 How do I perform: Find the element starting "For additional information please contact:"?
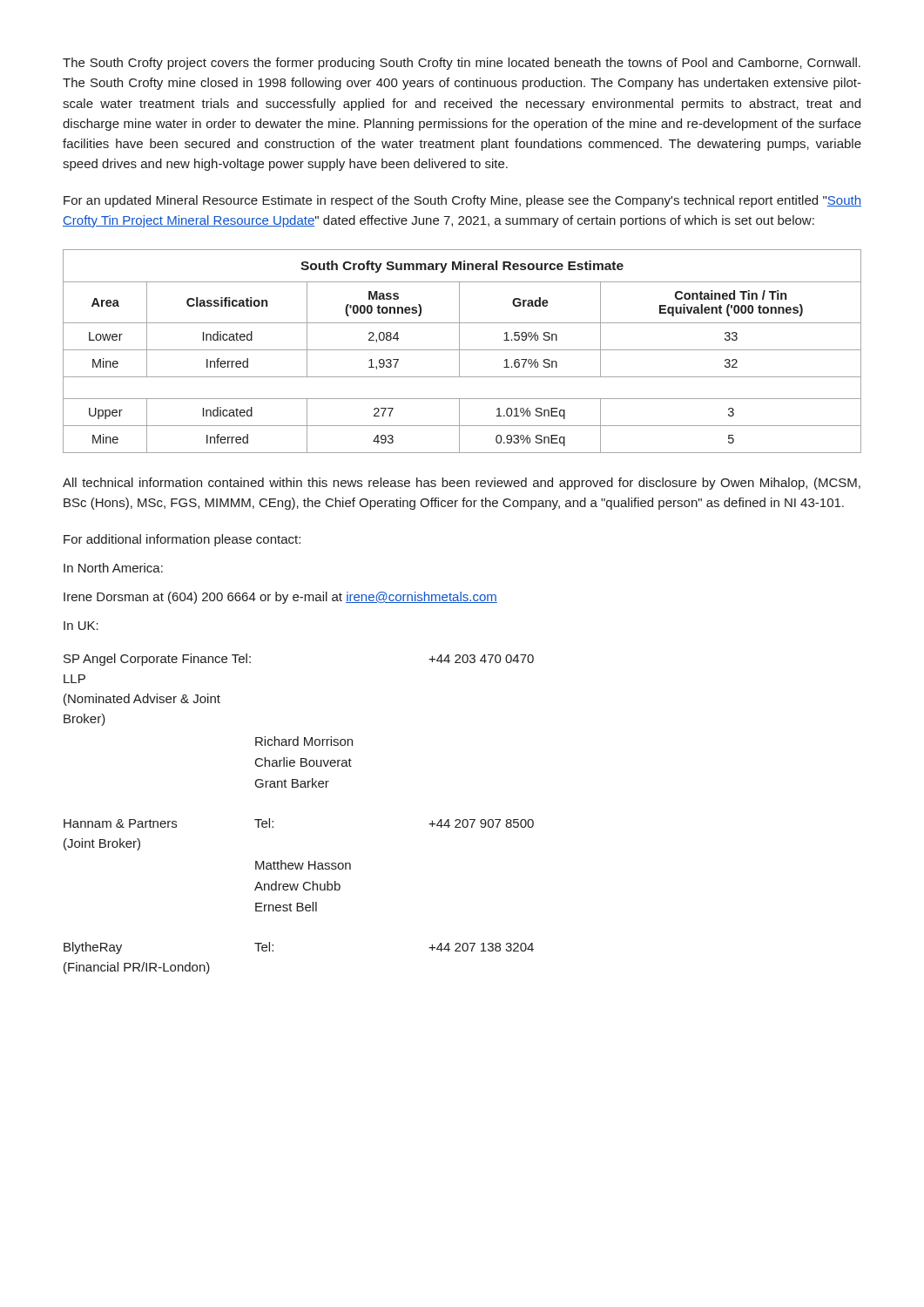click(x=182, y=538)
